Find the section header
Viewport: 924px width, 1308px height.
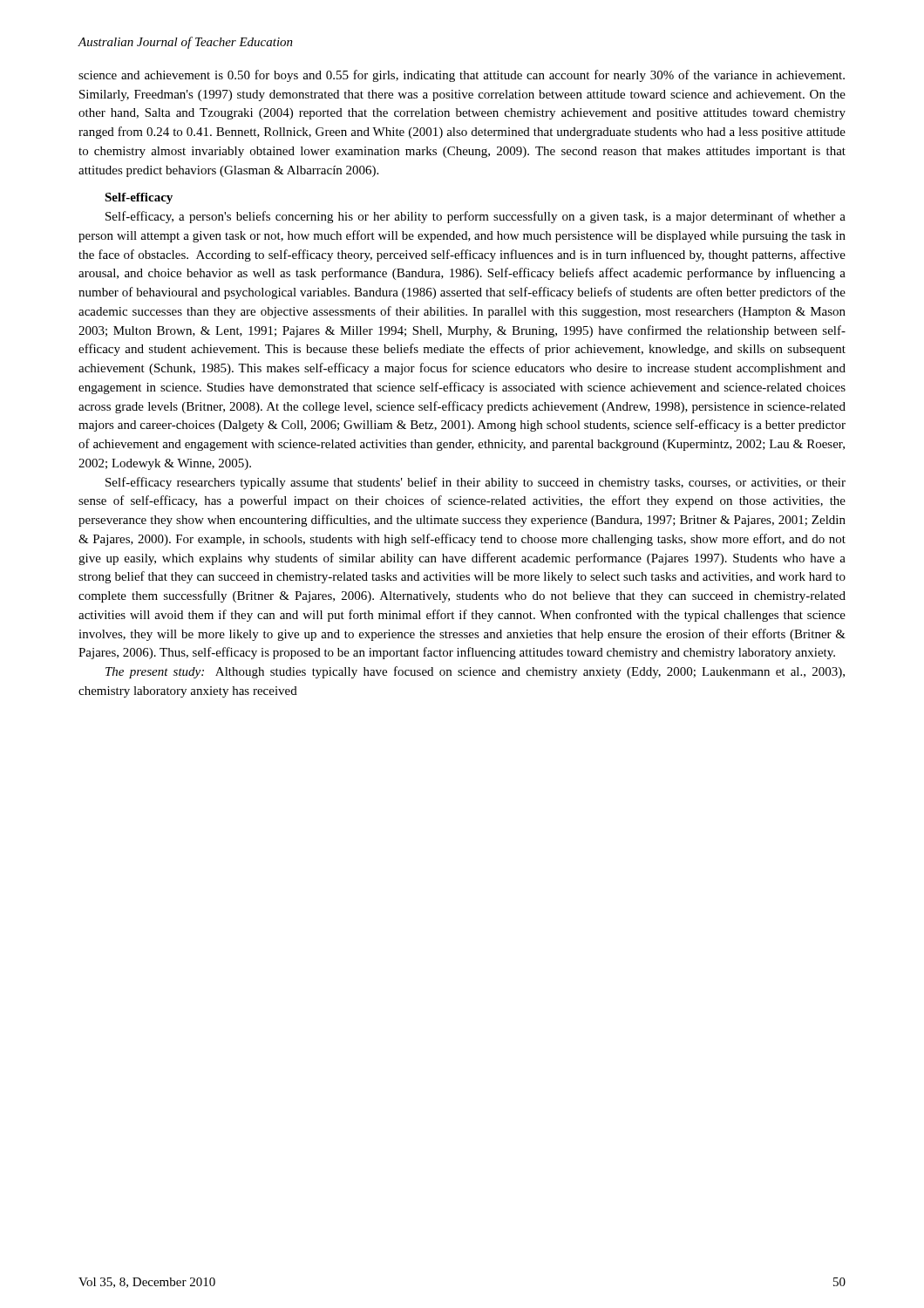pos(139,197)
